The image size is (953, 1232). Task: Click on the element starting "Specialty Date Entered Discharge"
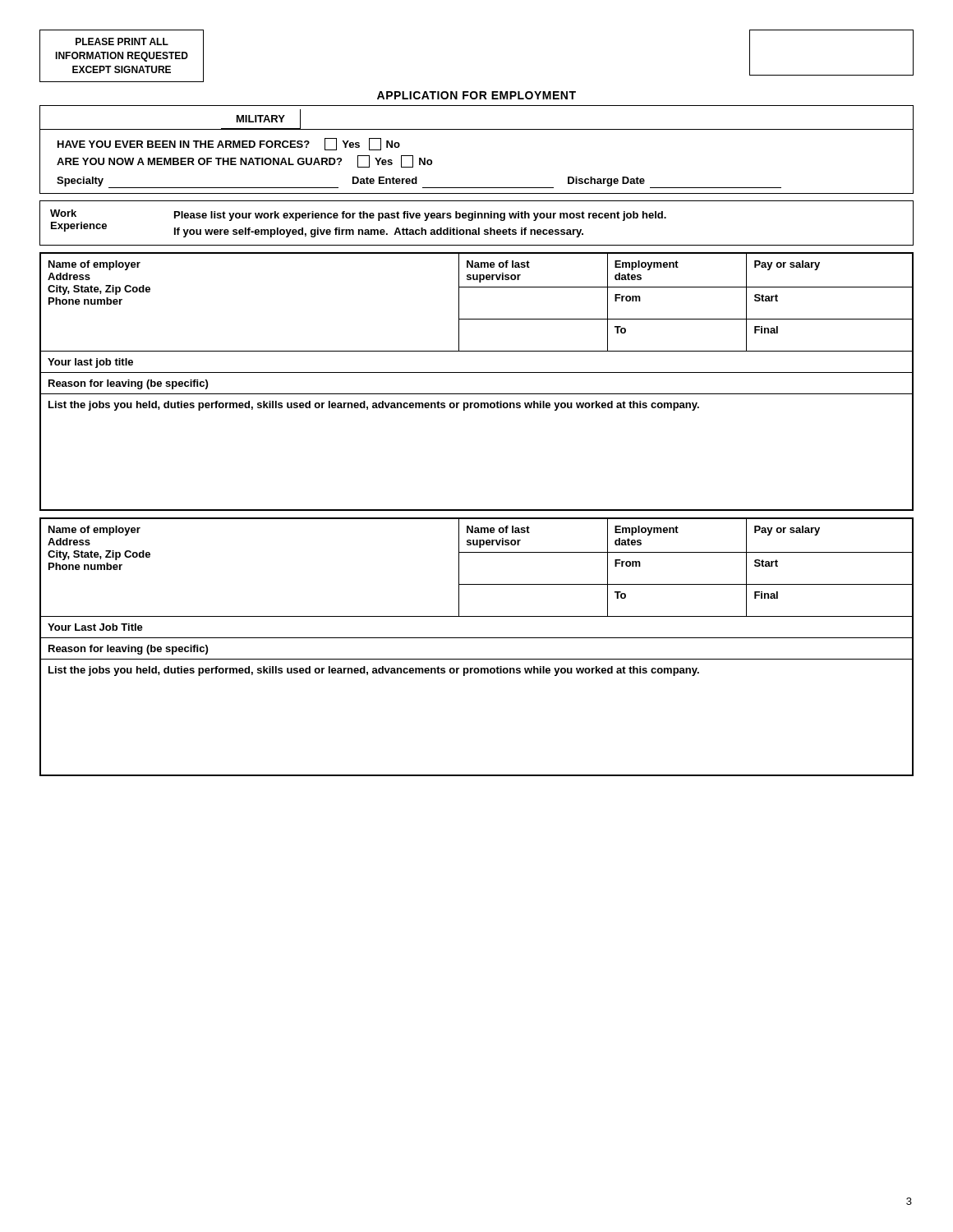[x=419, y=181]
